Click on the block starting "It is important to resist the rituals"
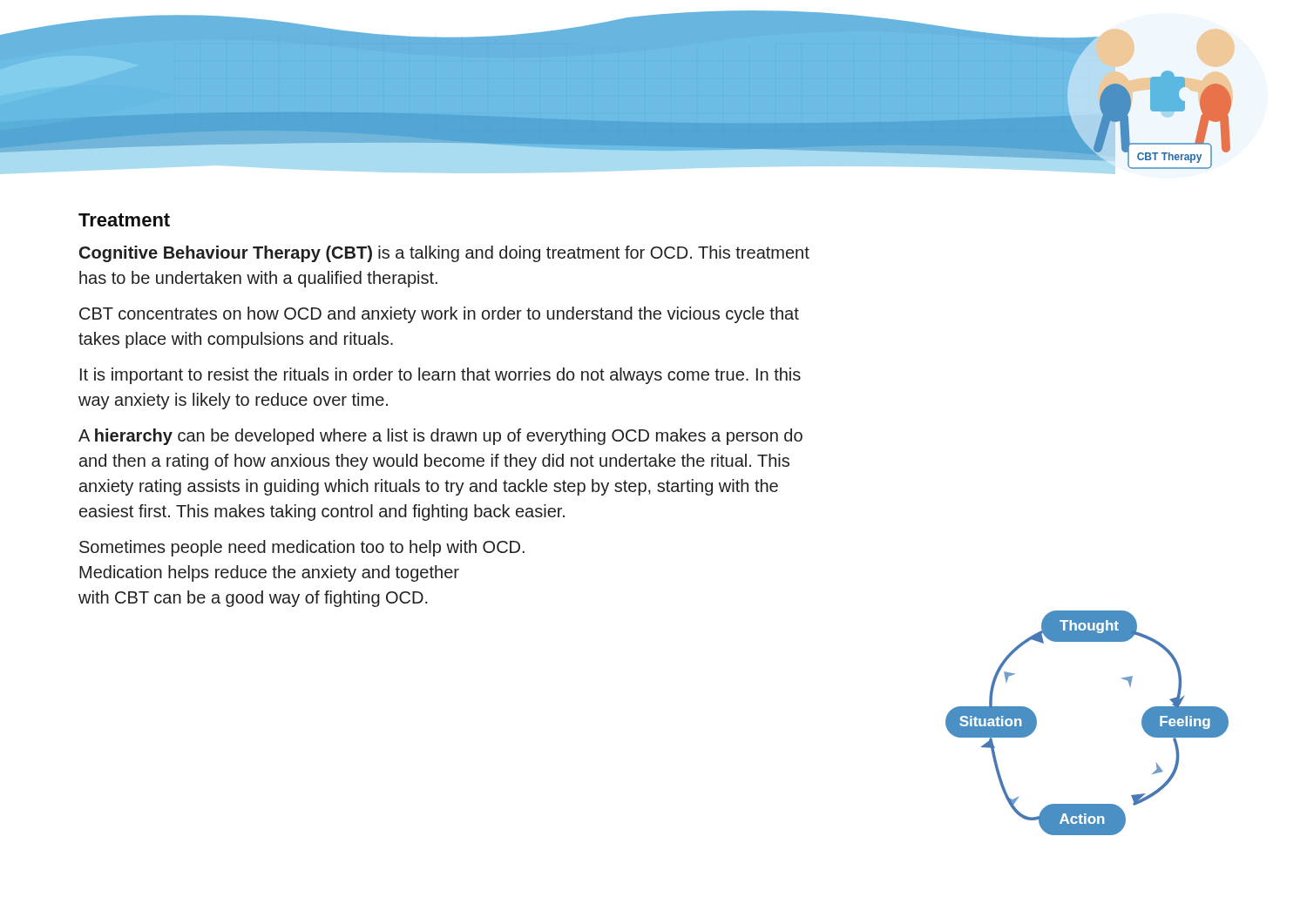 pos(440,387)
